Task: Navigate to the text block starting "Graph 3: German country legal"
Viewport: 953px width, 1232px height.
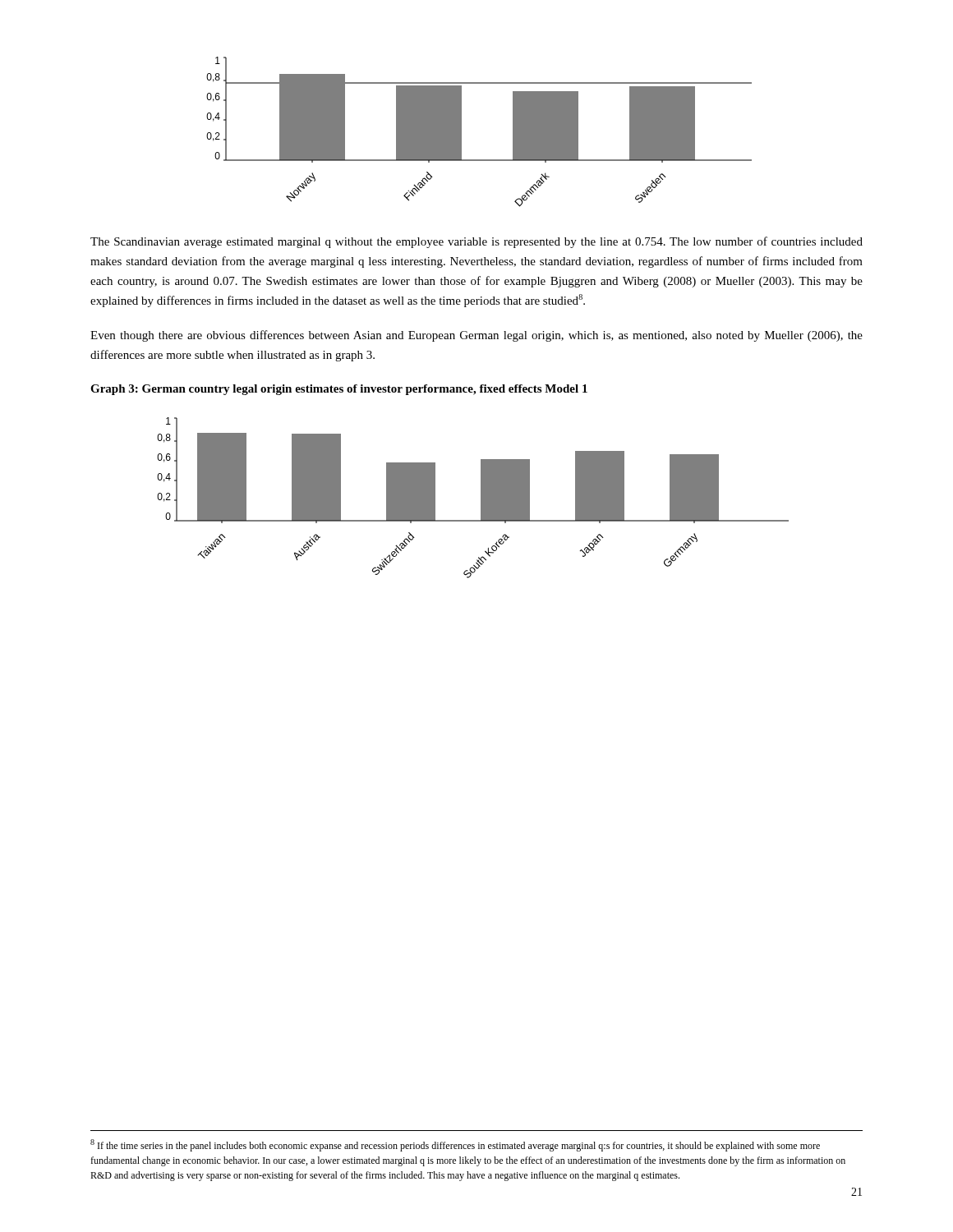Action: click(x=339, y=389)
